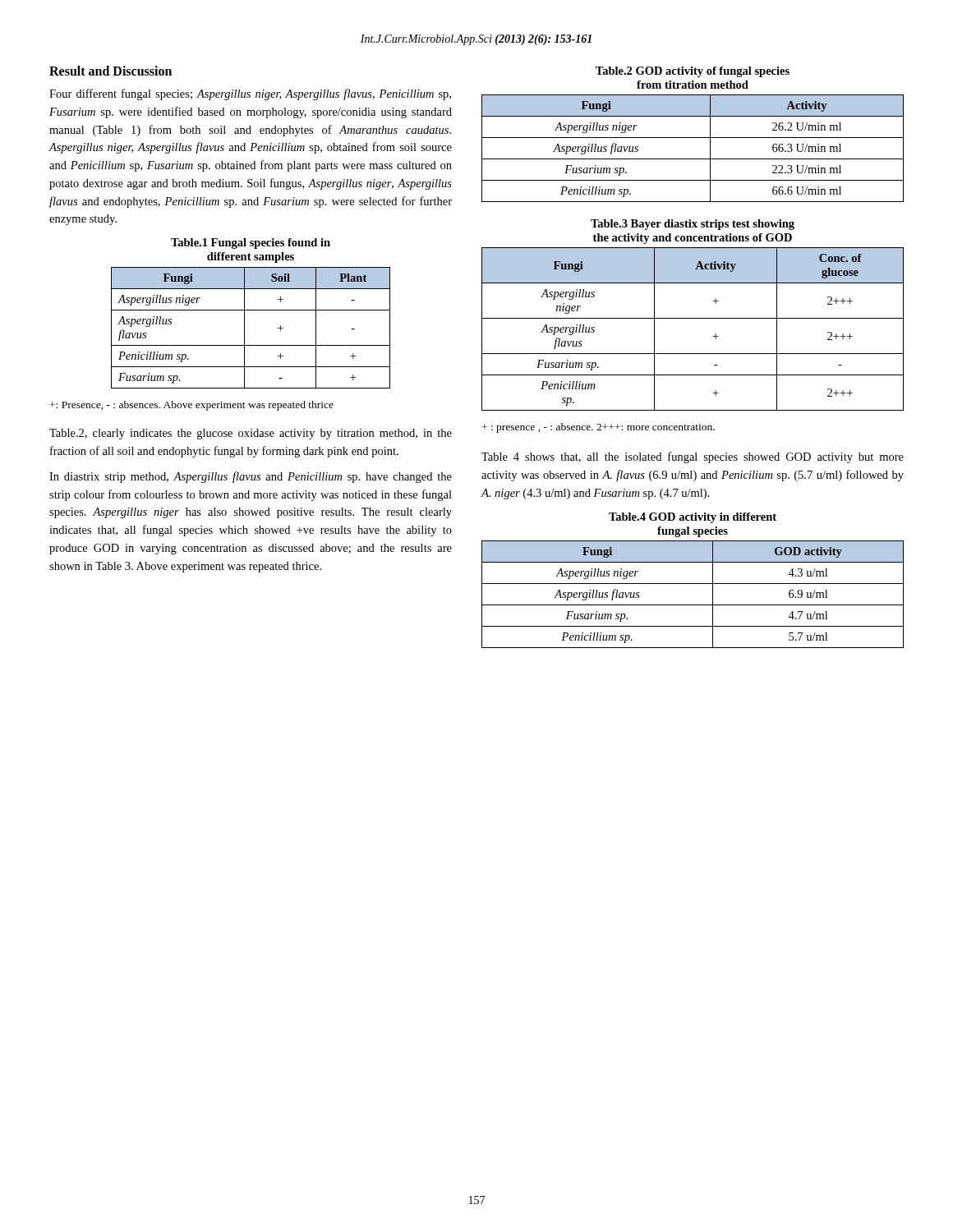Locate the block of text that opens with "Four different fungal species; Aspergillus"
The image size is (953, 1232).
[251, 157]
